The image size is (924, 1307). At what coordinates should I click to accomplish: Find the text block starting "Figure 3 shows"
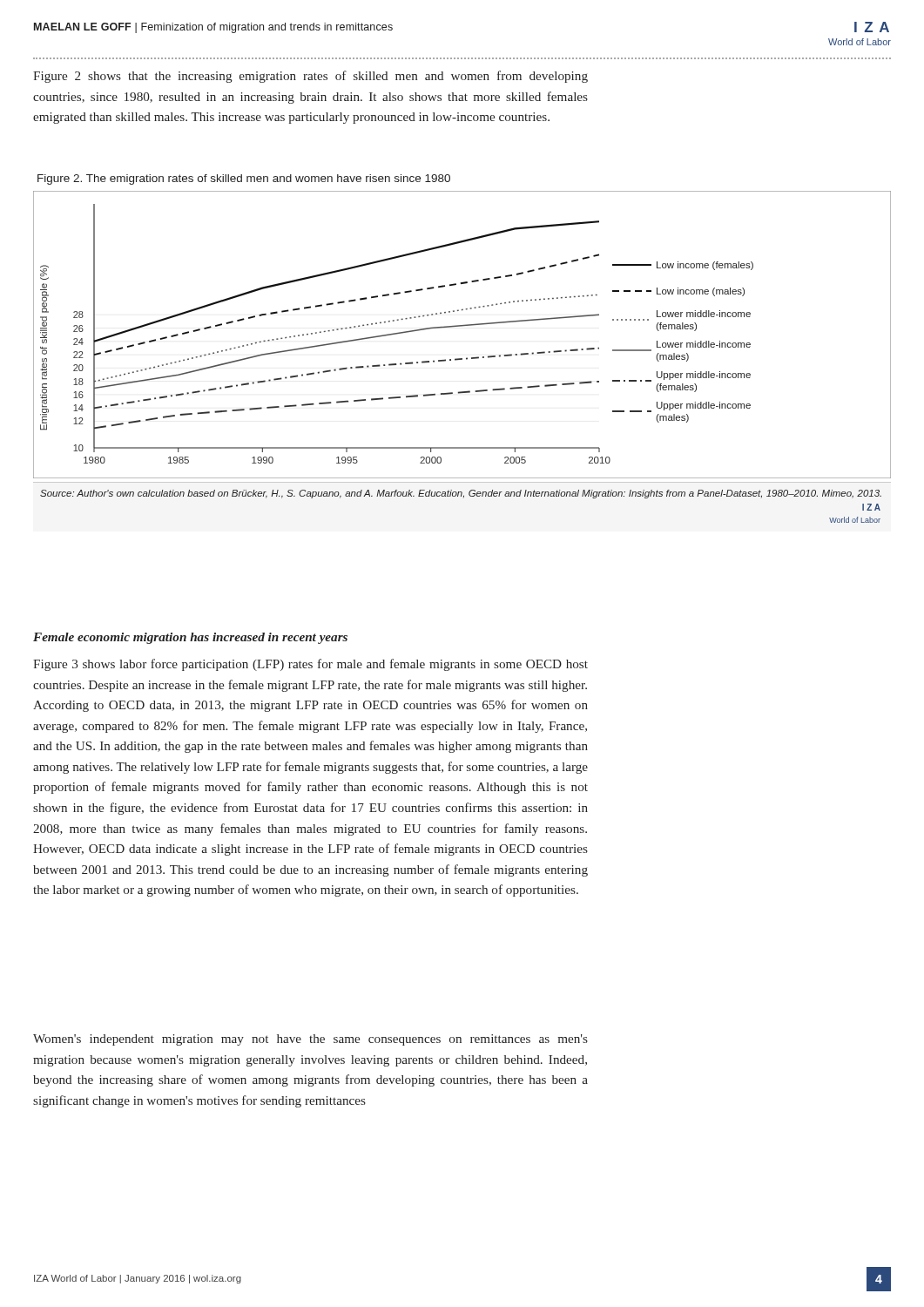(x=310, y=776)
